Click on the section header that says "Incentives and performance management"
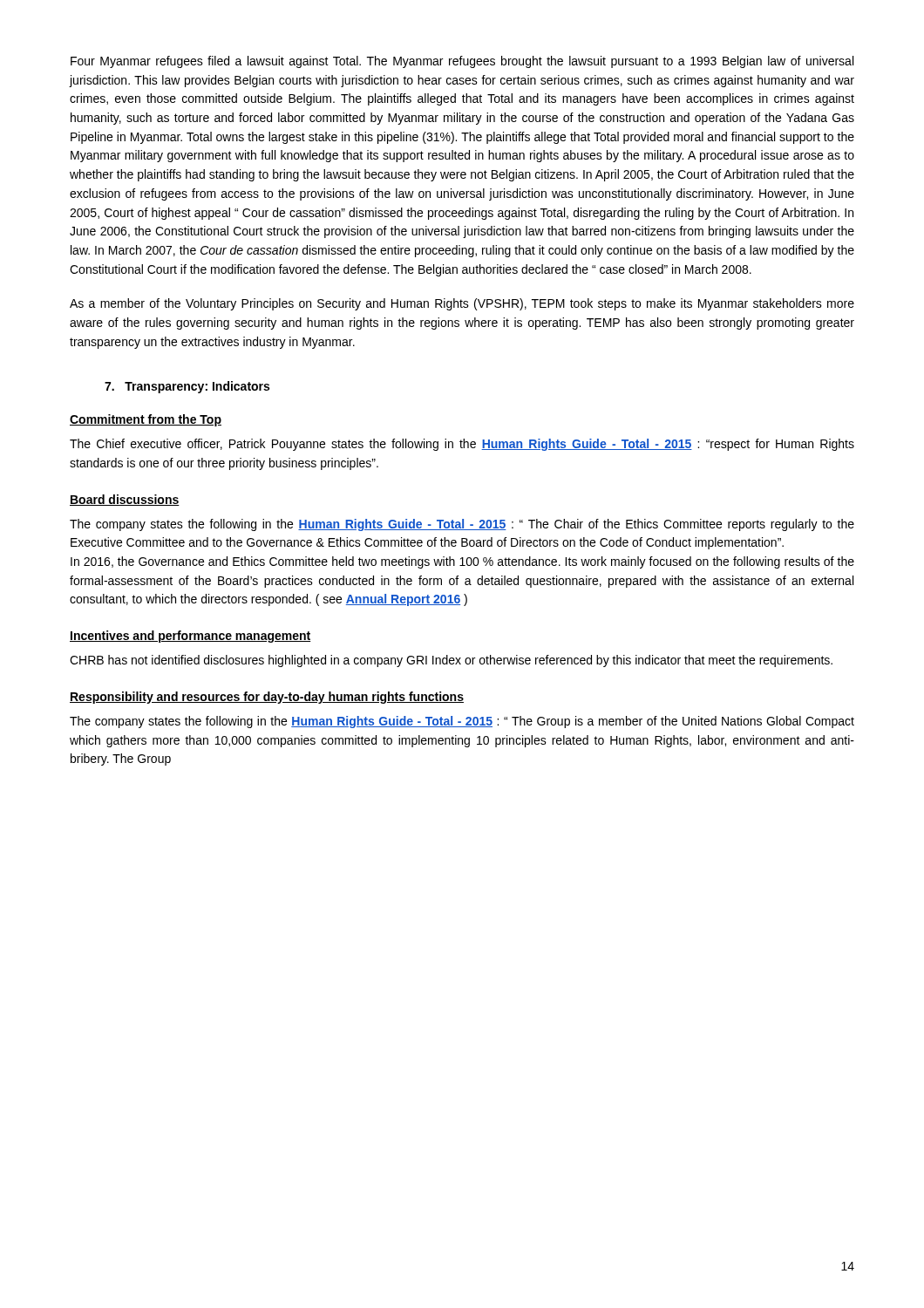The height and width of the screenshot is (1308, 924). tap(190, 636)
